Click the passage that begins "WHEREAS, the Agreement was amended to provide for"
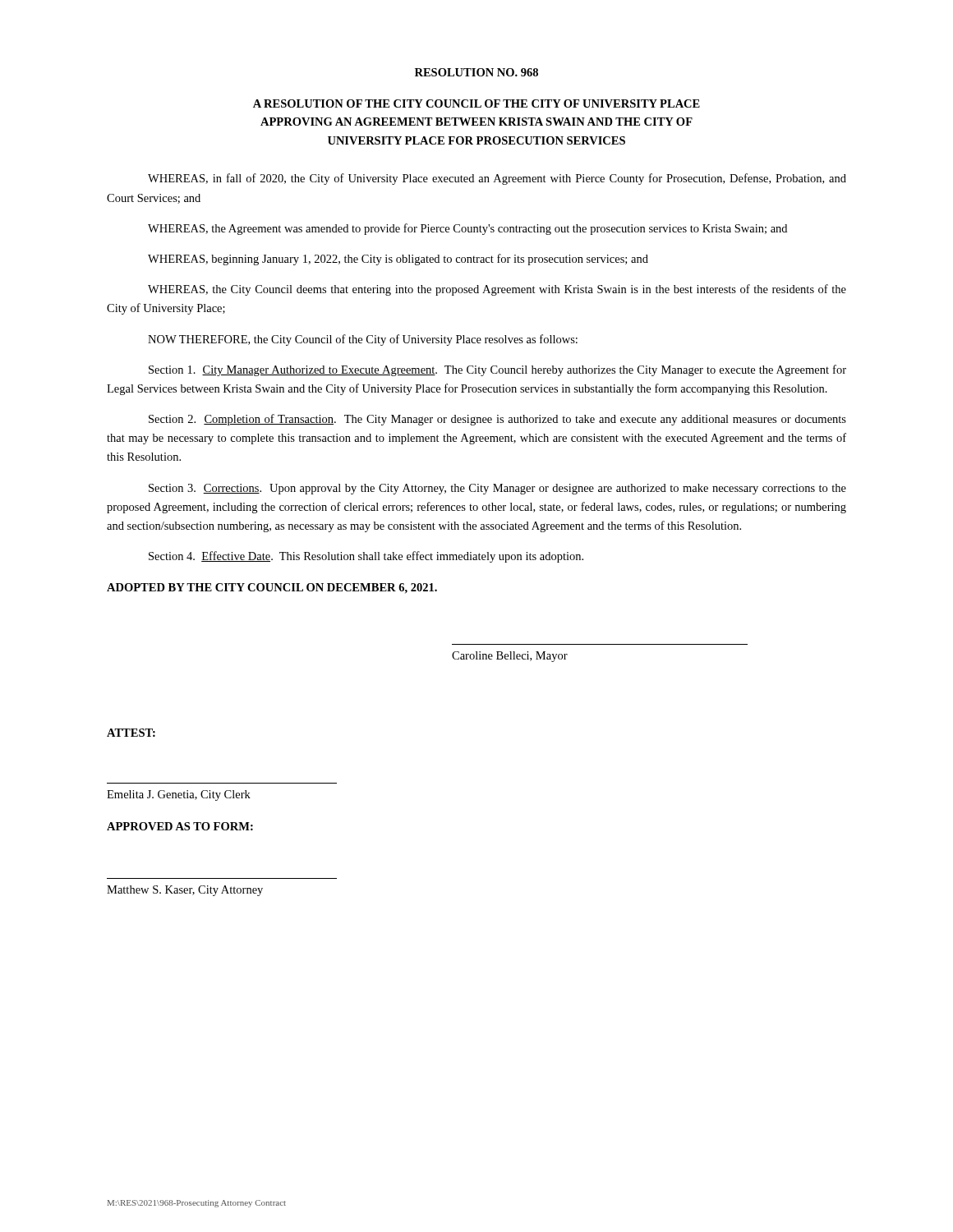 (468, 228)
